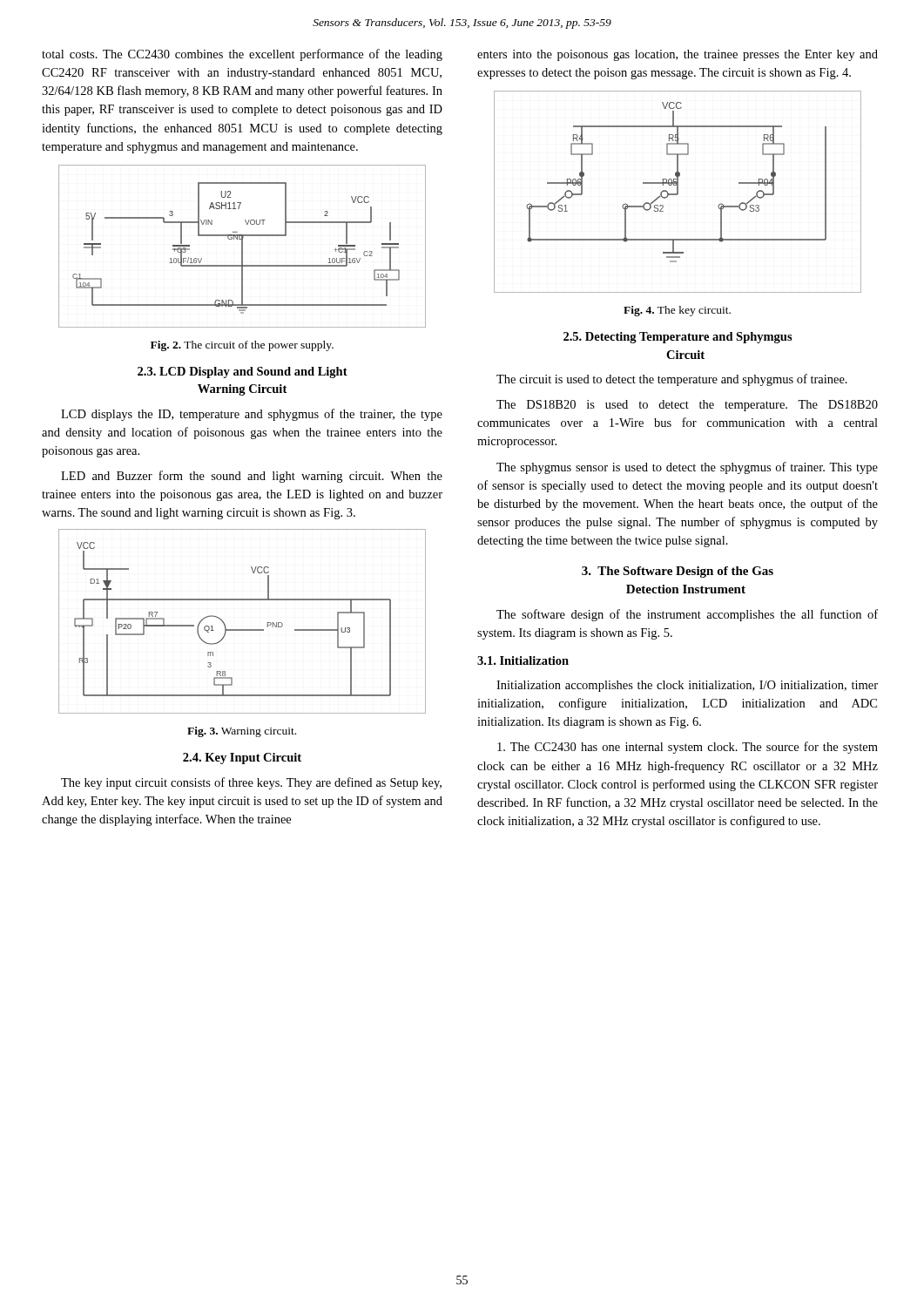The width and height of the screenshot is (924, 1307).
Task: Select the block starting "Initialization accomplishes the clock initialization, I/O initialization,"
Action: point(678,703)
